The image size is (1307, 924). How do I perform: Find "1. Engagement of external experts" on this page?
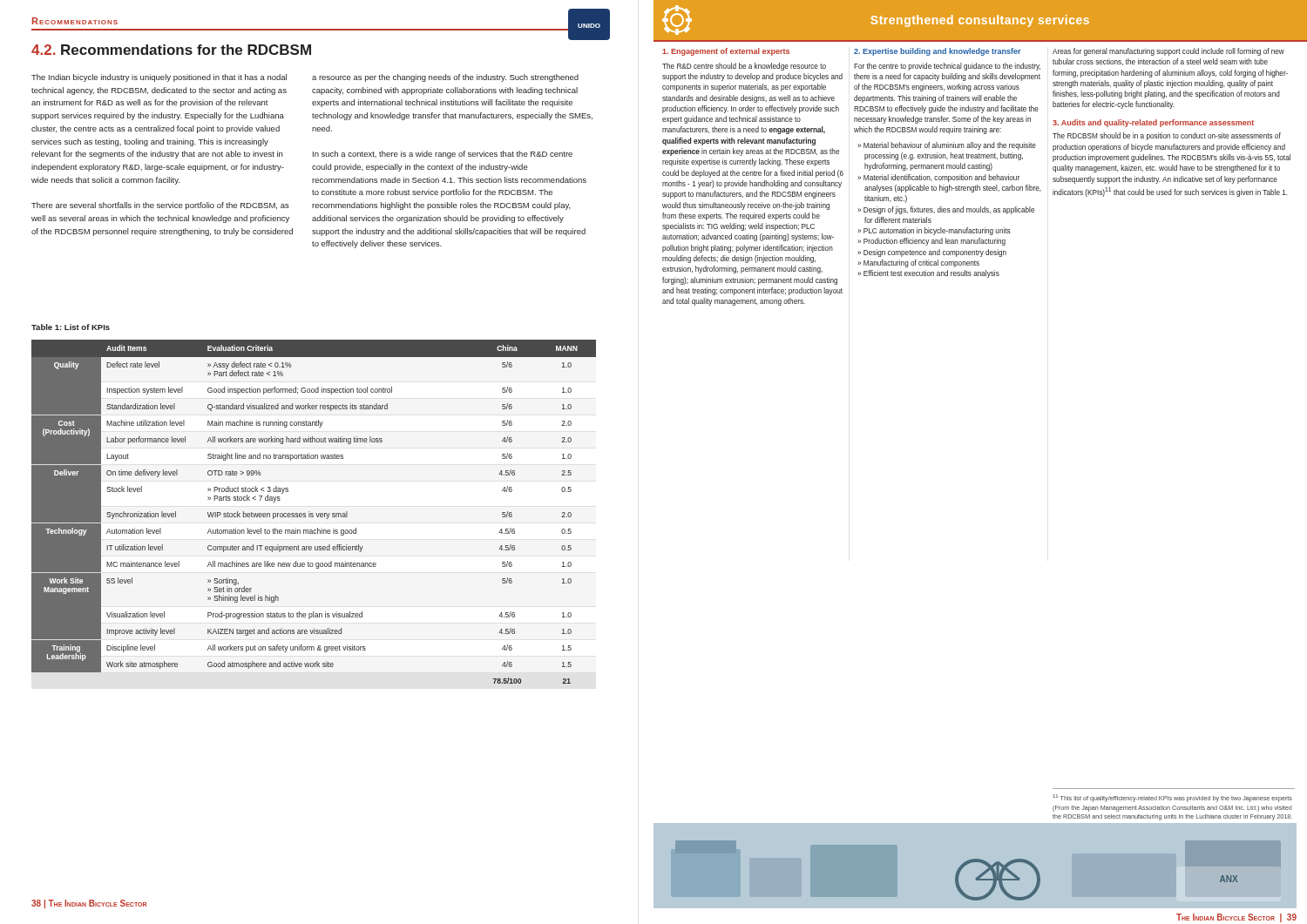[x=726, y=51]
